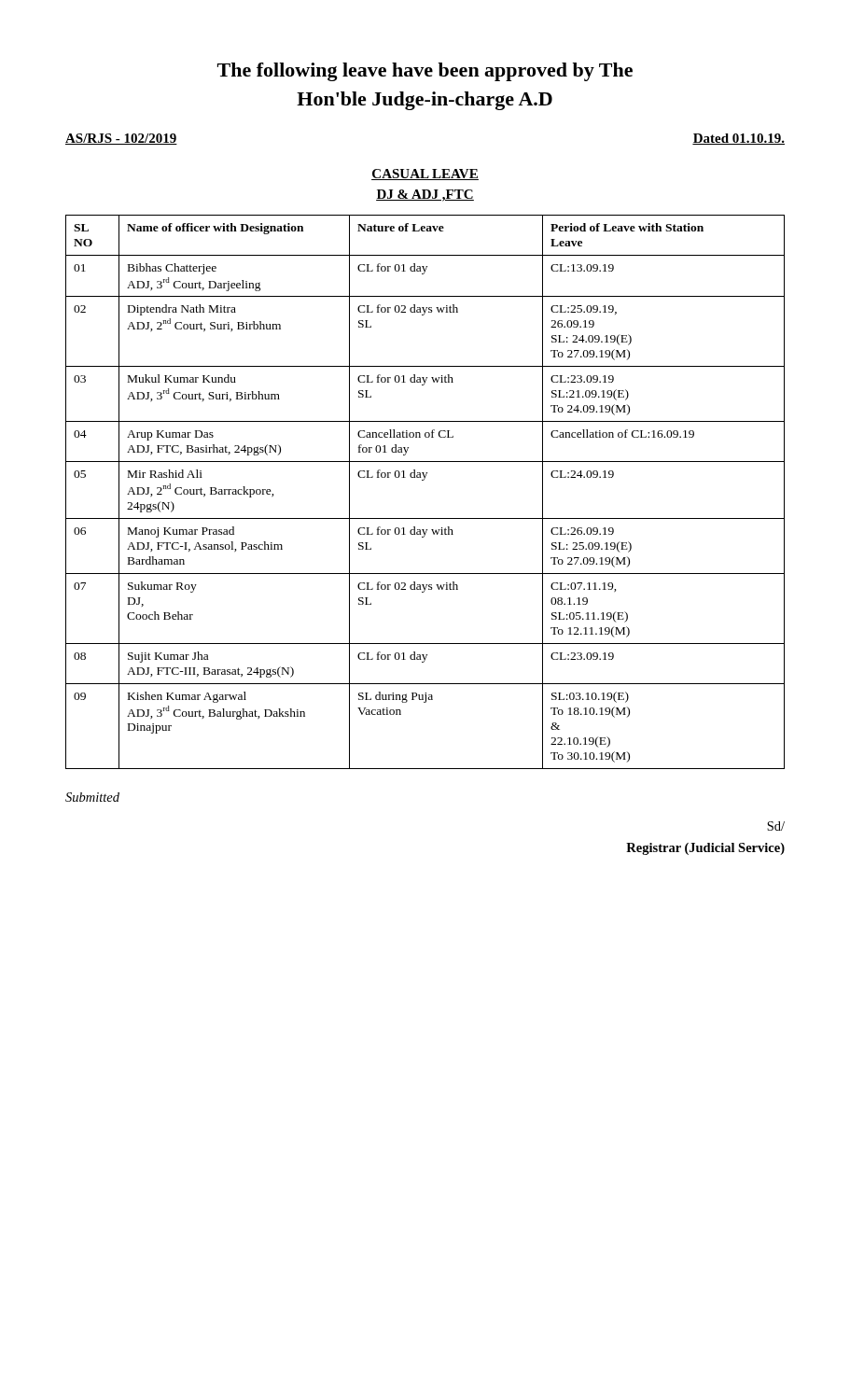Point to the region starting "CASUAL LEAVE DJ"
The height and width of the screenshot is (1400, 850).
[425, 184]
